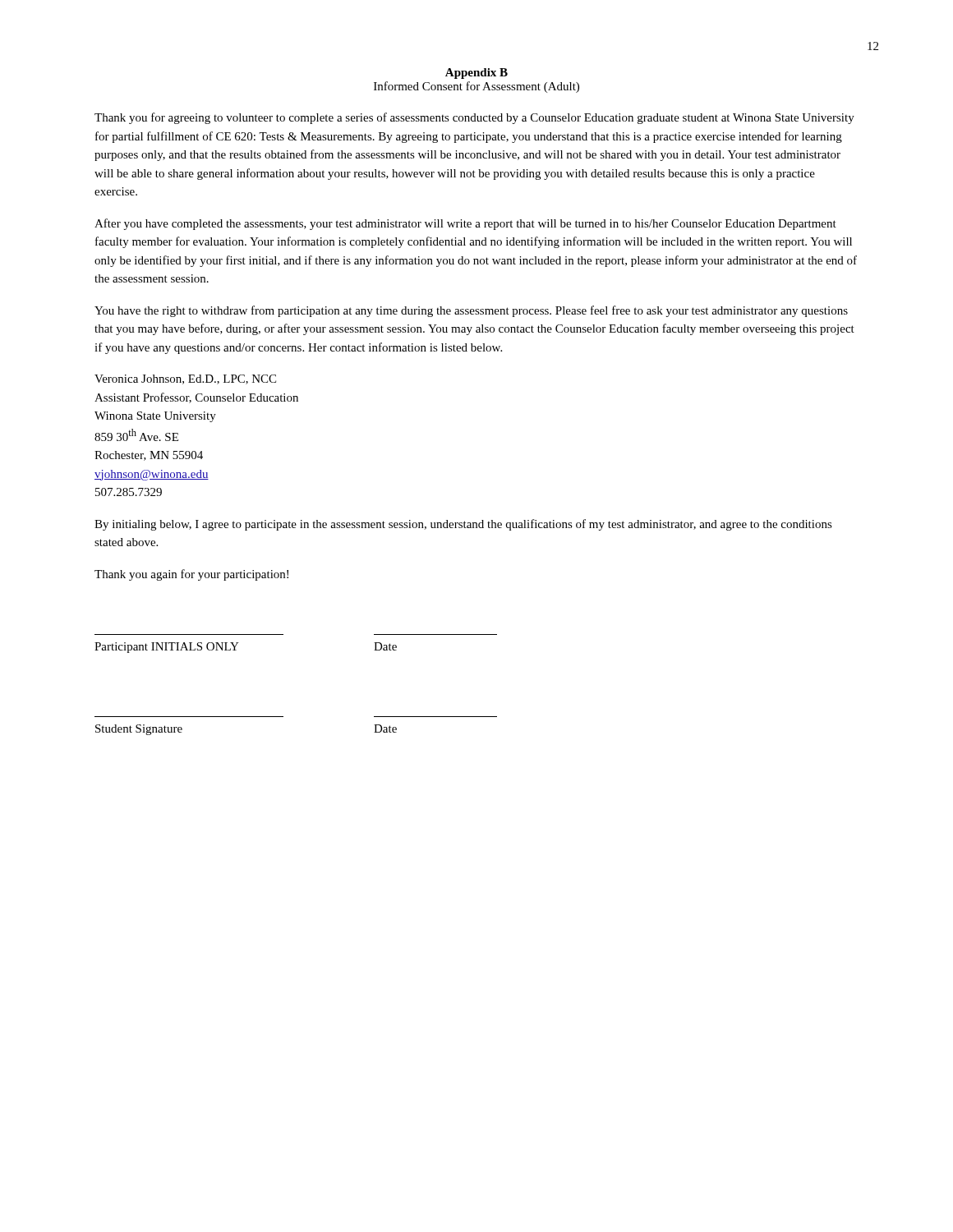Screen dimensions: 1232x953
Task: Where is the passage that starts "You have the right to"?
Action: coord(474,329)
